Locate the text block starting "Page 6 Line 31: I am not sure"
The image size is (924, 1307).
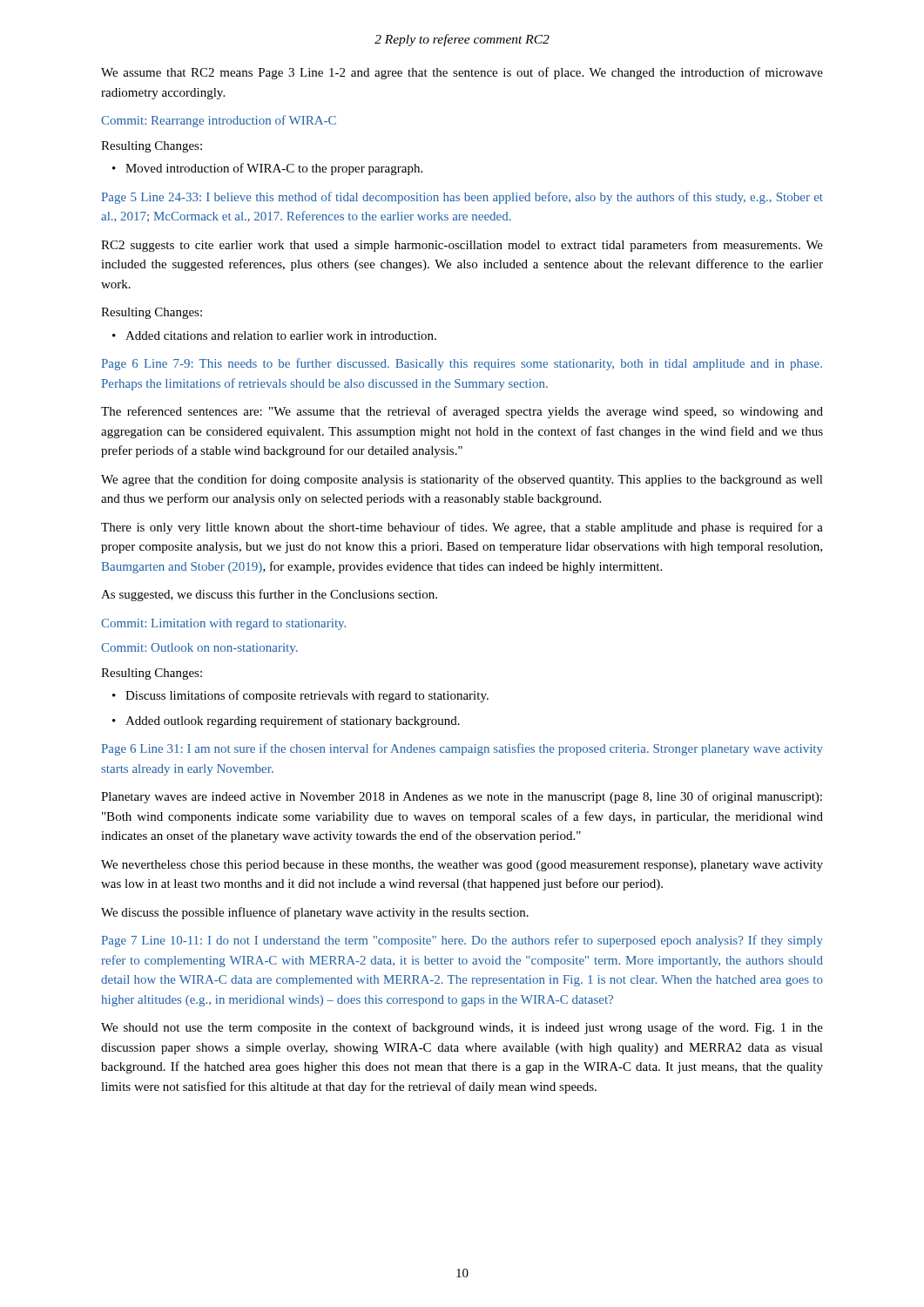point(462,758)
